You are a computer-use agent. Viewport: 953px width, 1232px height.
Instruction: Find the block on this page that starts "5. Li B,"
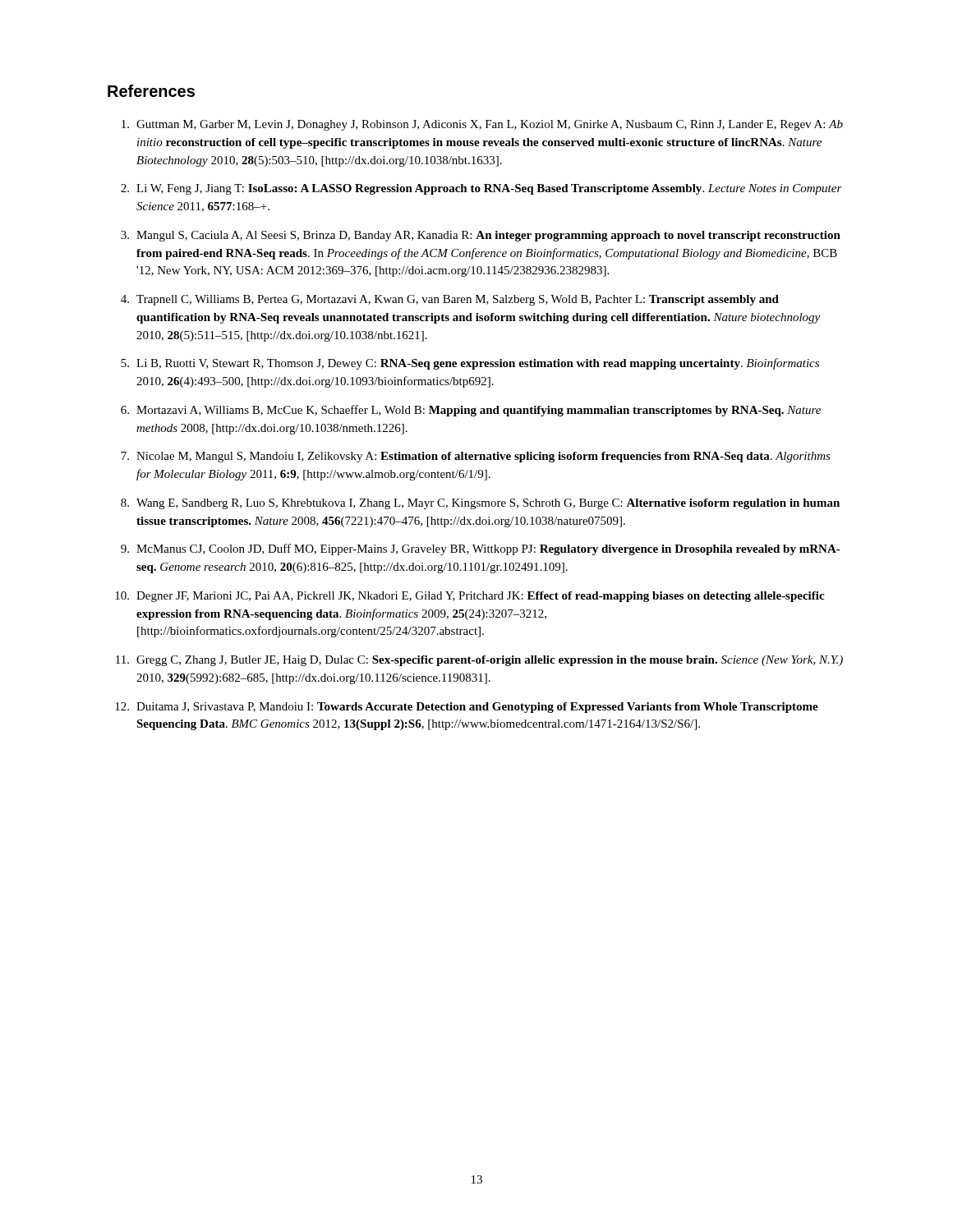coord(476,373)
